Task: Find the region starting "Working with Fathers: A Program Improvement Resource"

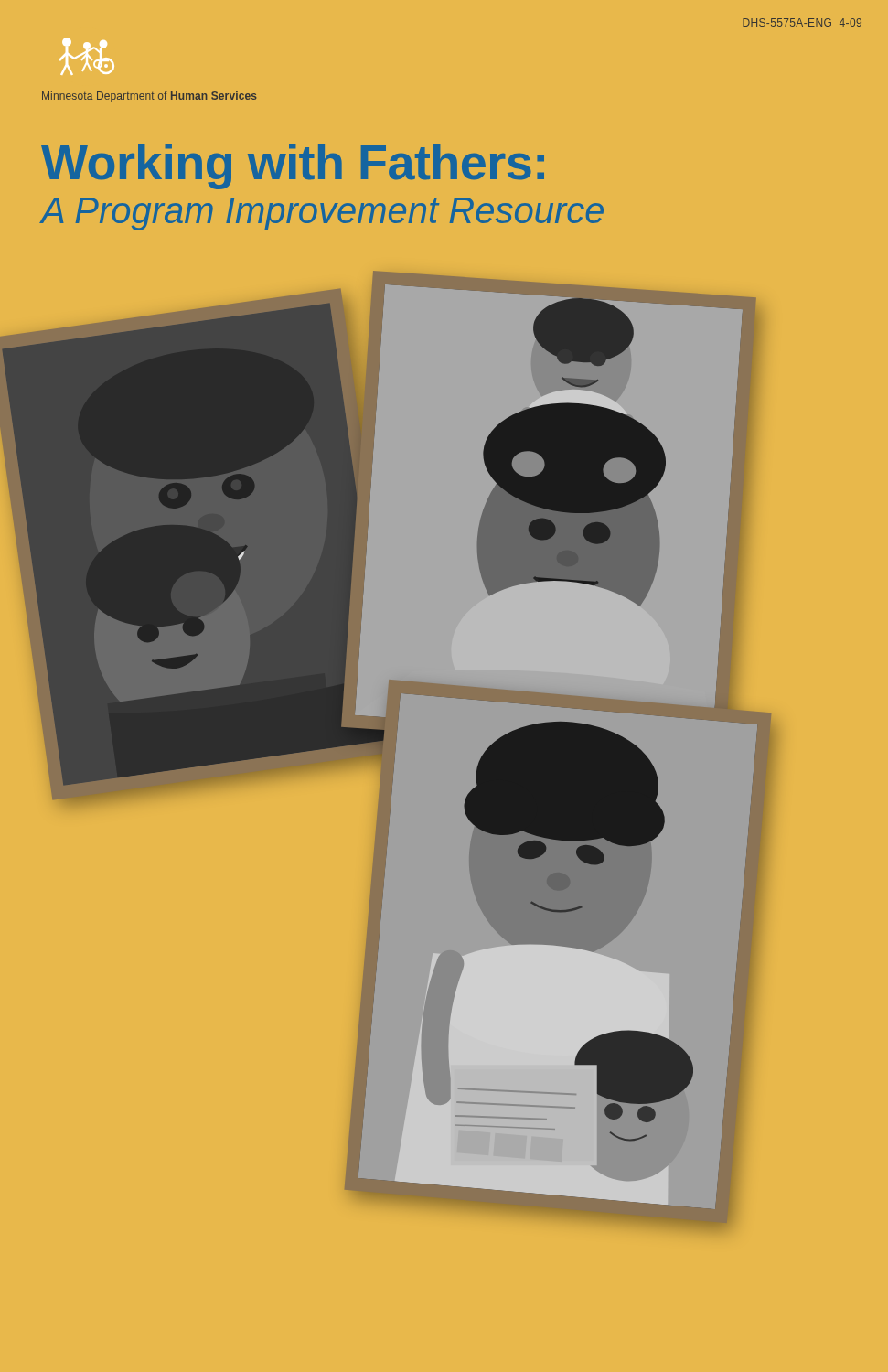Action: coord(323,183)
